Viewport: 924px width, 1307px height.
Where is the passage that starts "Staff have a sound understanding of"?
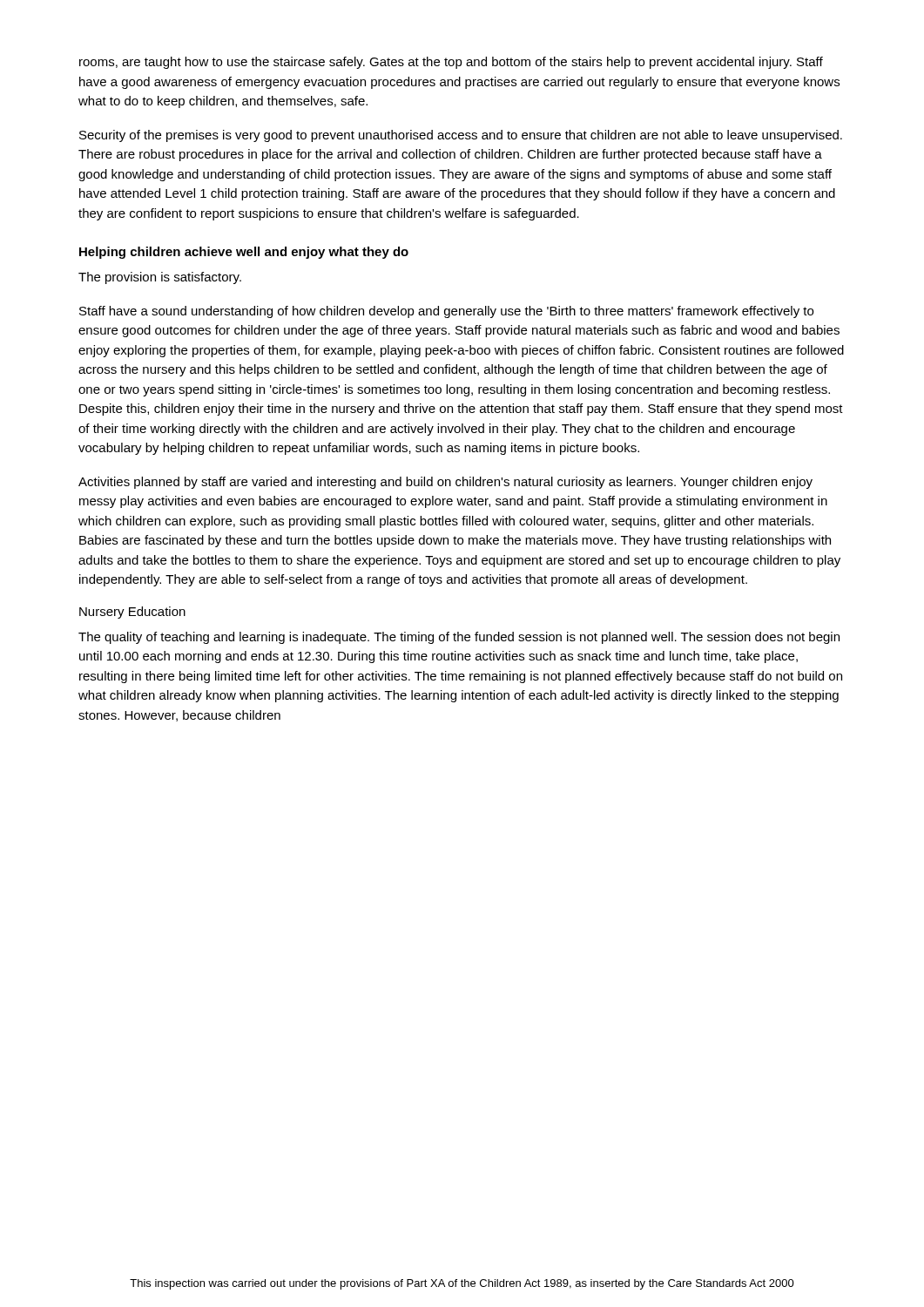461,379
